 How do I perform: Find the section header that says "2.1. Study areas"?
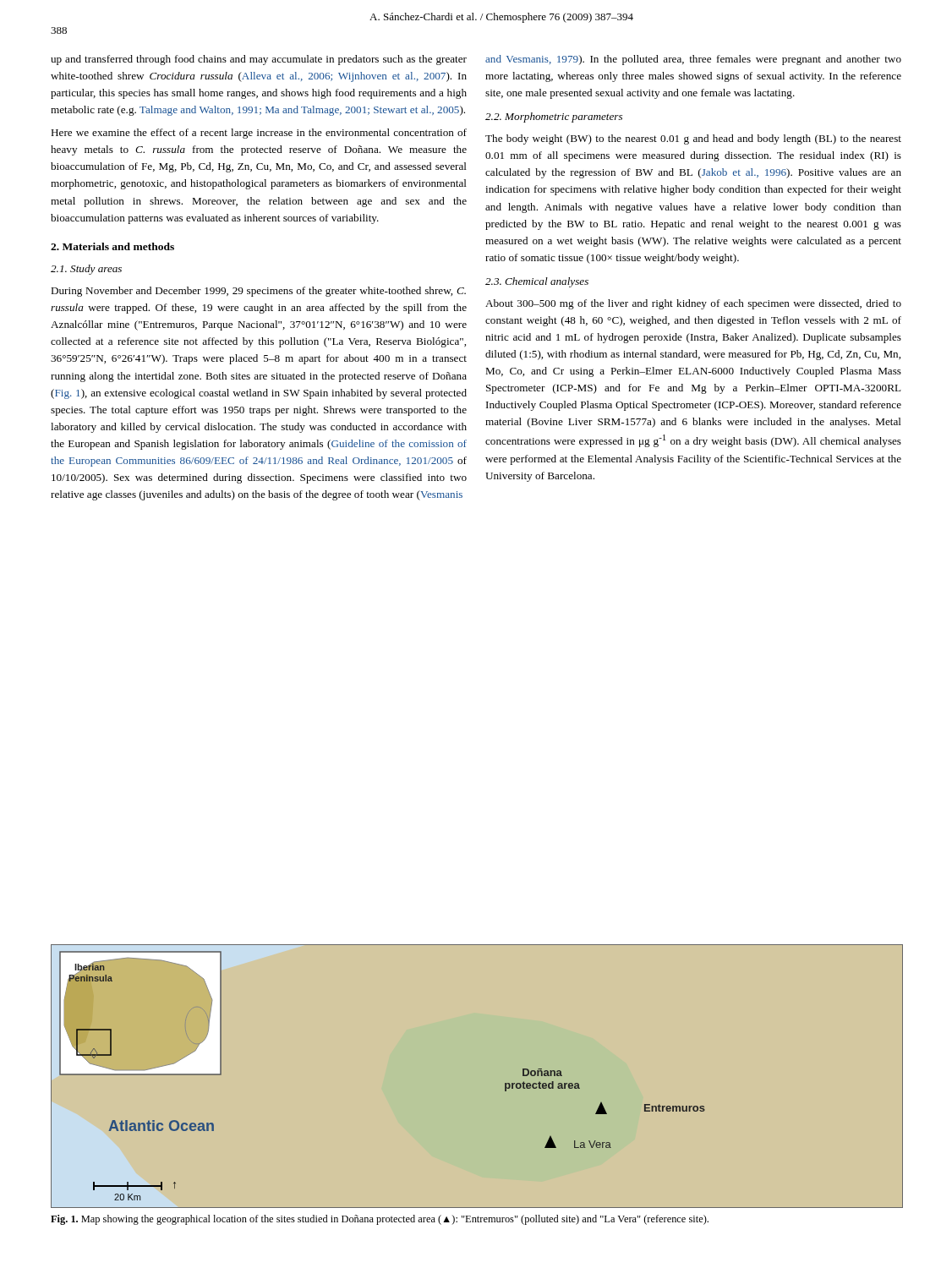tap(86, 269)
